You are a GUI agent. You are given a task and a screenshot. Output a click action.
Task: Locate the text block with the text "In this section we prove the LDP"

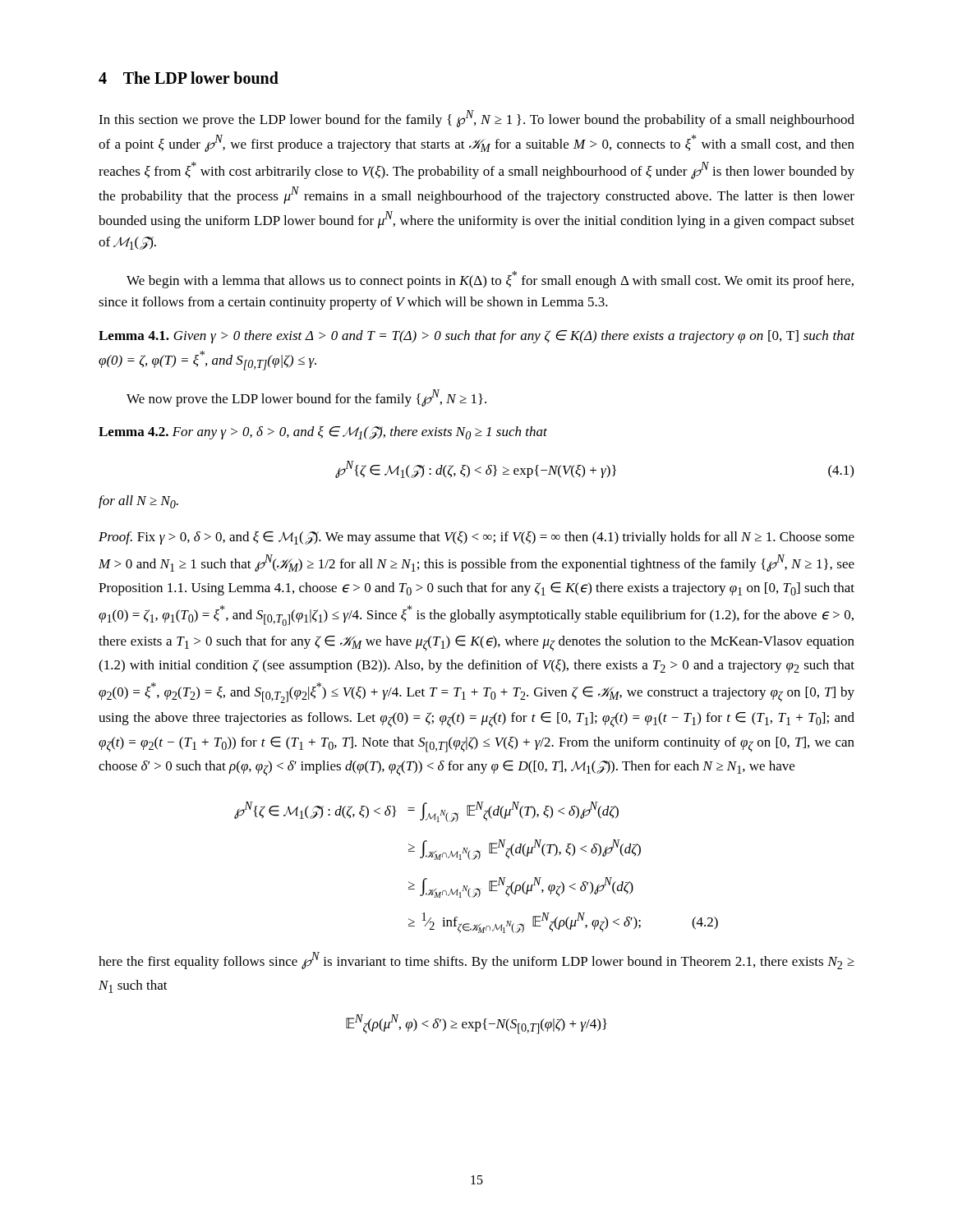click(x=476, y=180)
